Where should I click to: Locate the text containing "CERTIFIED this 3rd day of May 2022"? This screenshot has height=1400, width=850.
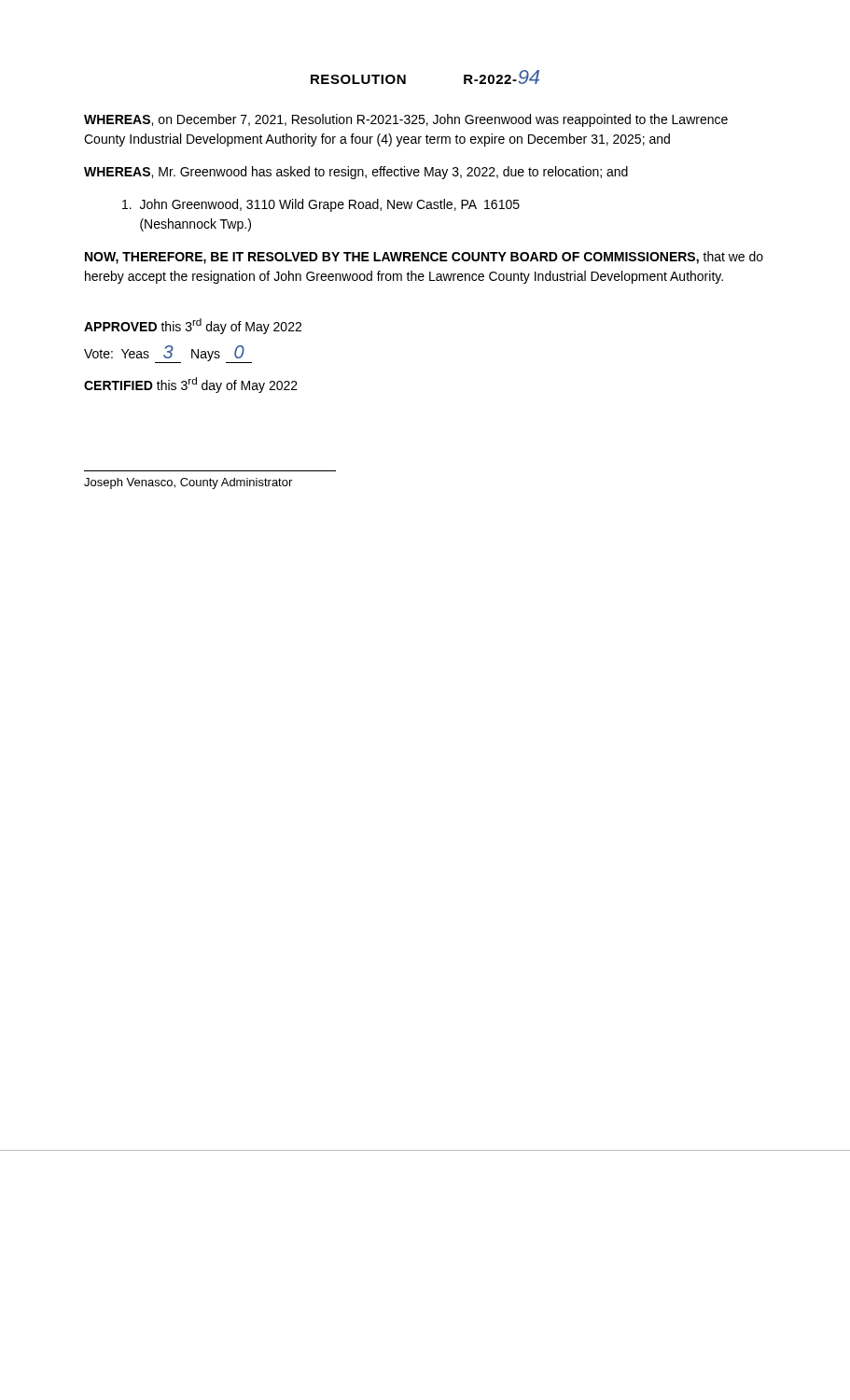(191, 384)
